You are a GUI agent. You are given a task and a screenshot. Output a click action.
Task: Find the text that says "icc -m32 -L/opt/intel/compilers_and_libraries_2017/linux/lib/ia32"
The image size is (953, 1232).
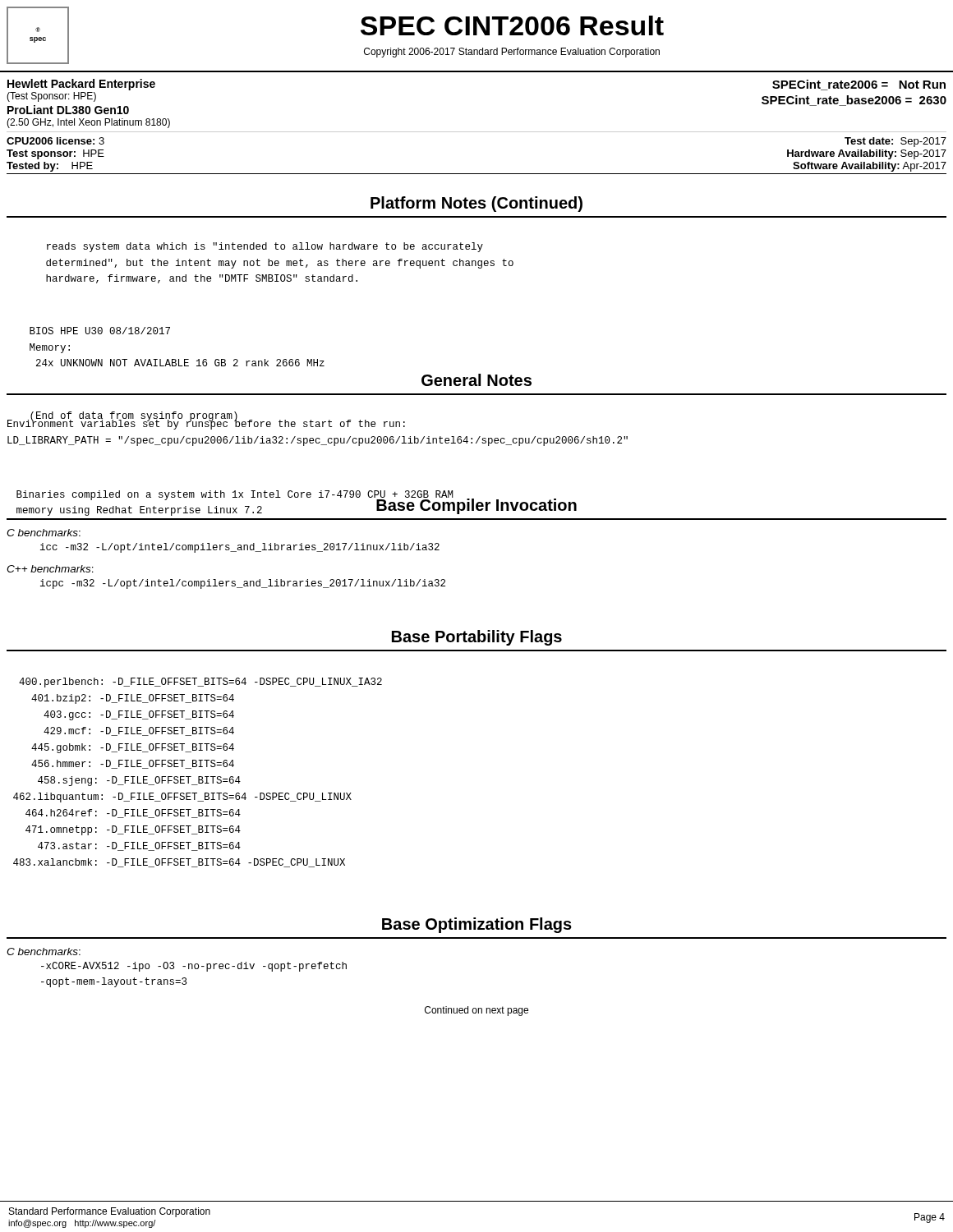coord(240,548)
